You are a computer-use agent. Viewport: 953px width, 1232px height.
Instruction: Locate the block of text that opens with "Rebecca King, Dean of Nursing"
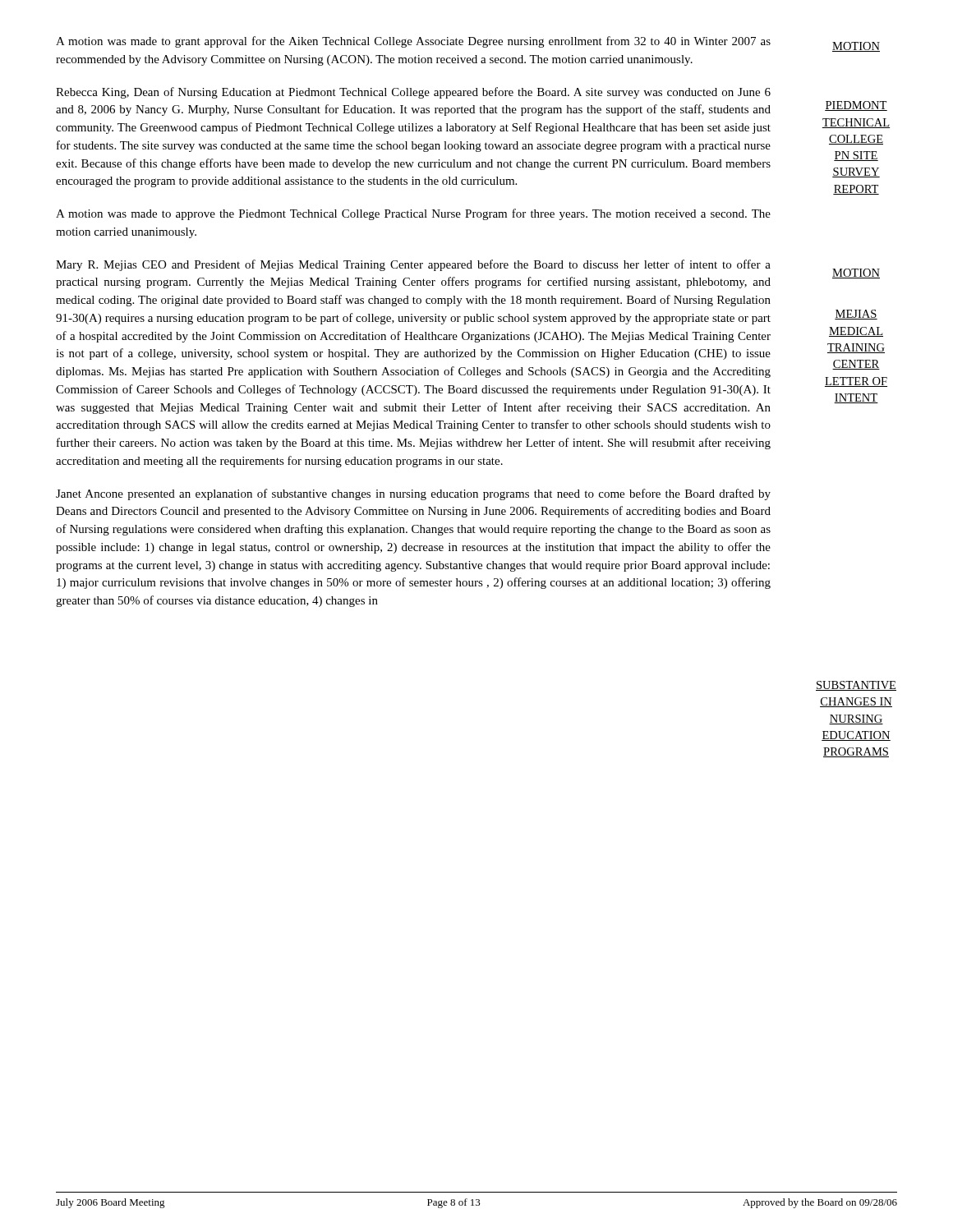pyautogui.click(x=413, y=136)
